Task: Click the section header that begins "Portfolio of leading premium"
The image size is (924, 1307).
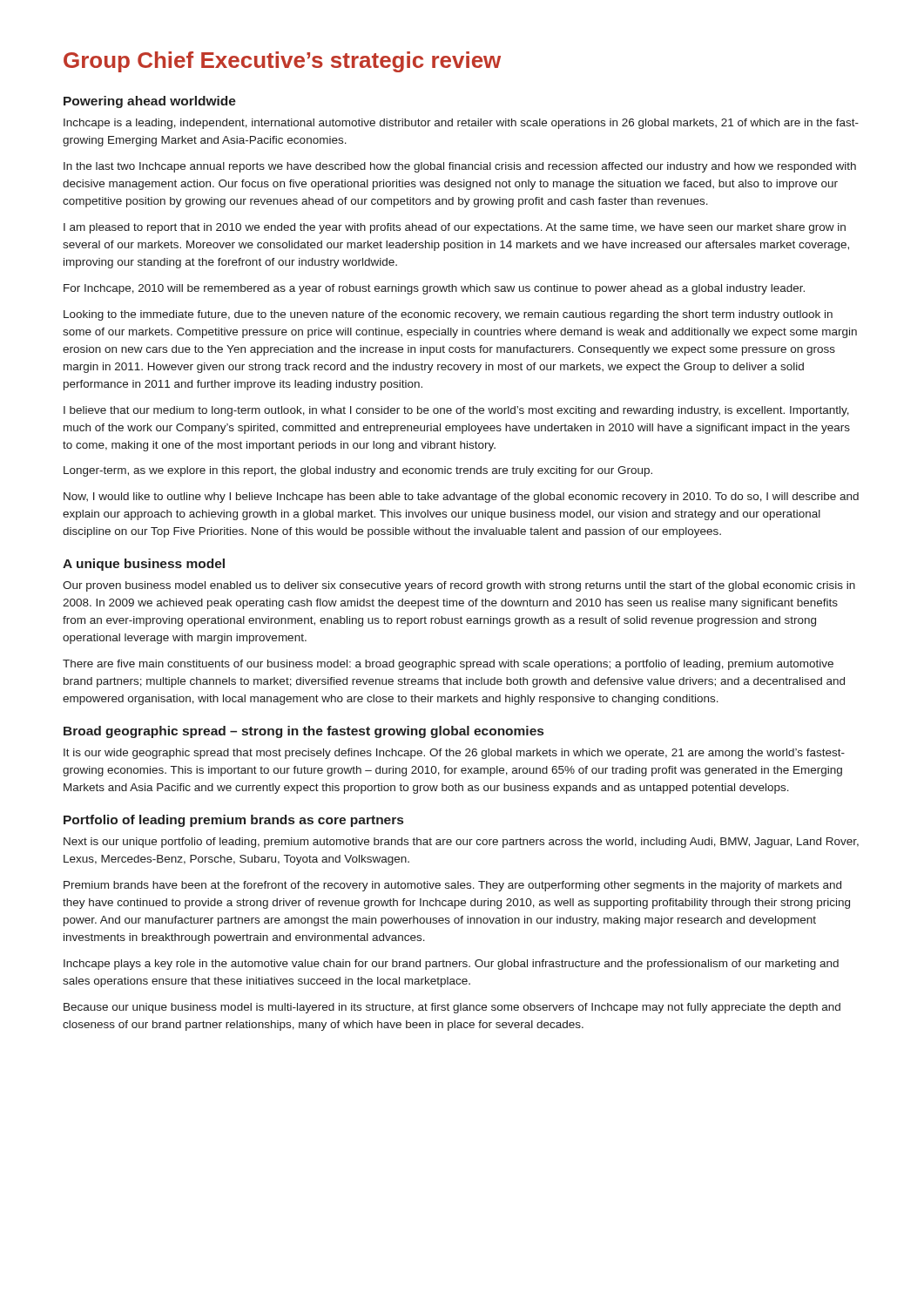Action: click(233, 820)
